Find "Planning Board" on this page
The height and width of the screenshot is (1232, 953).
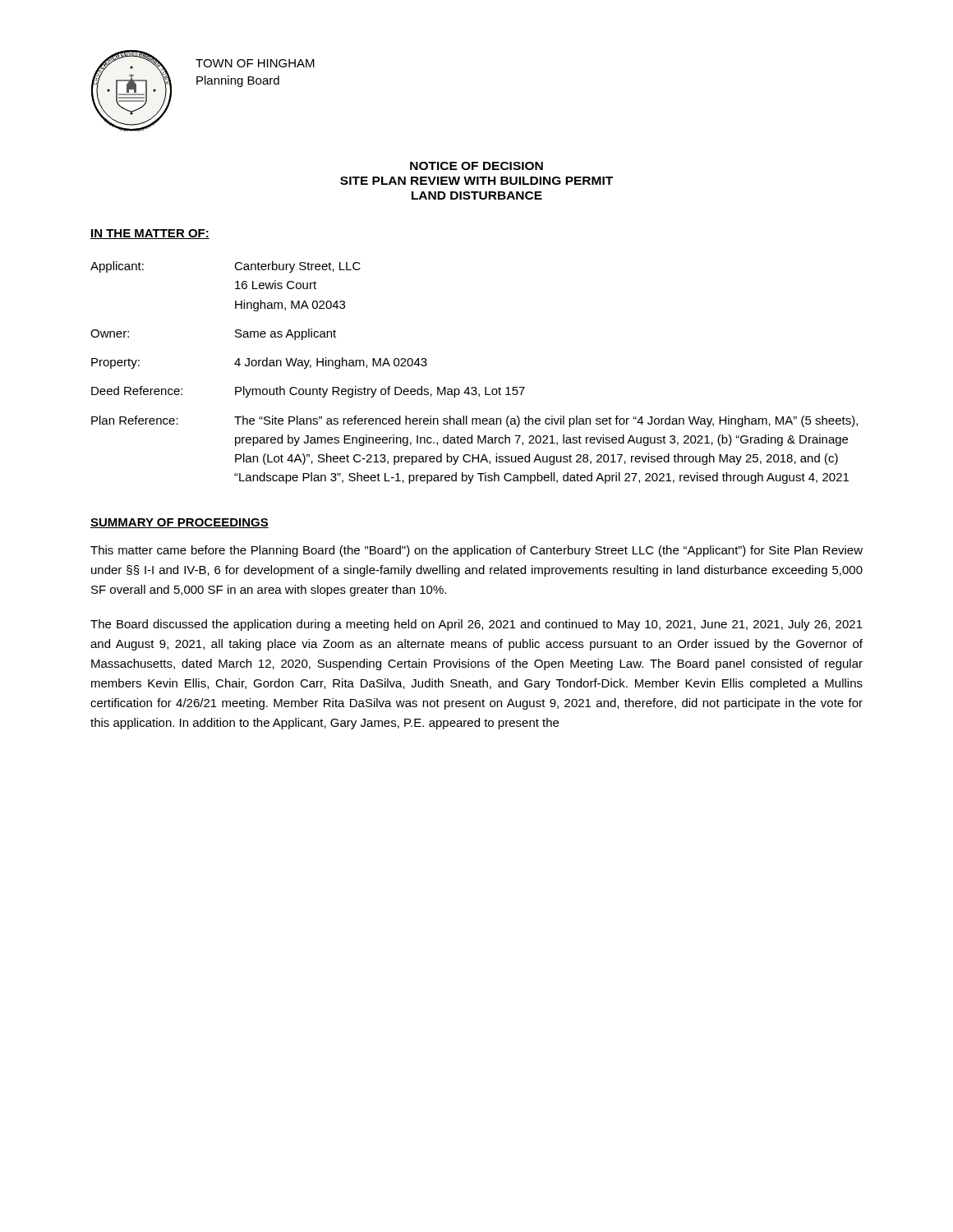238,80
